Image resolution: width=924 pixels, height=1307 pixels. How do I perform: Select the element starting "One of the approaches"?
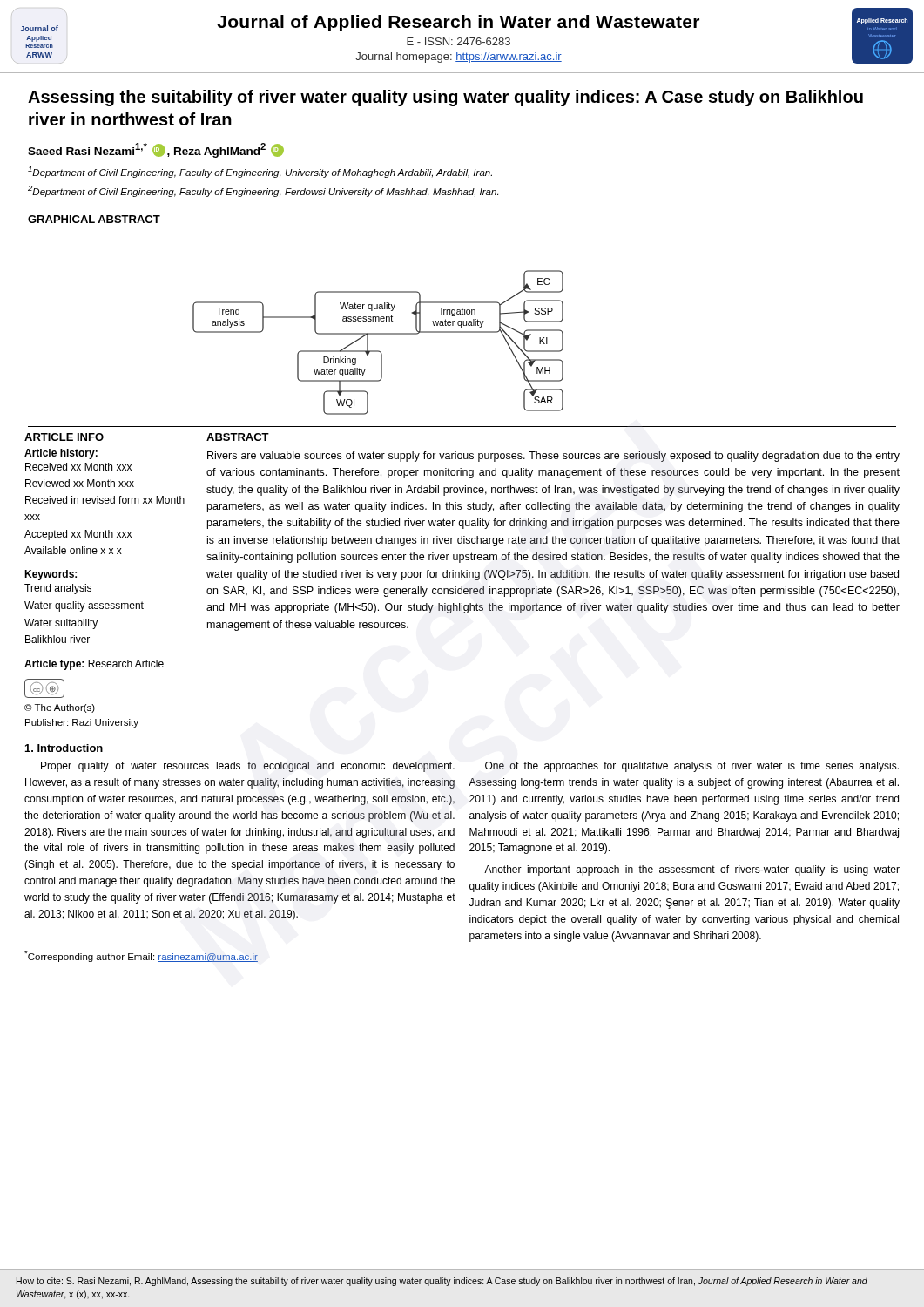692,767
